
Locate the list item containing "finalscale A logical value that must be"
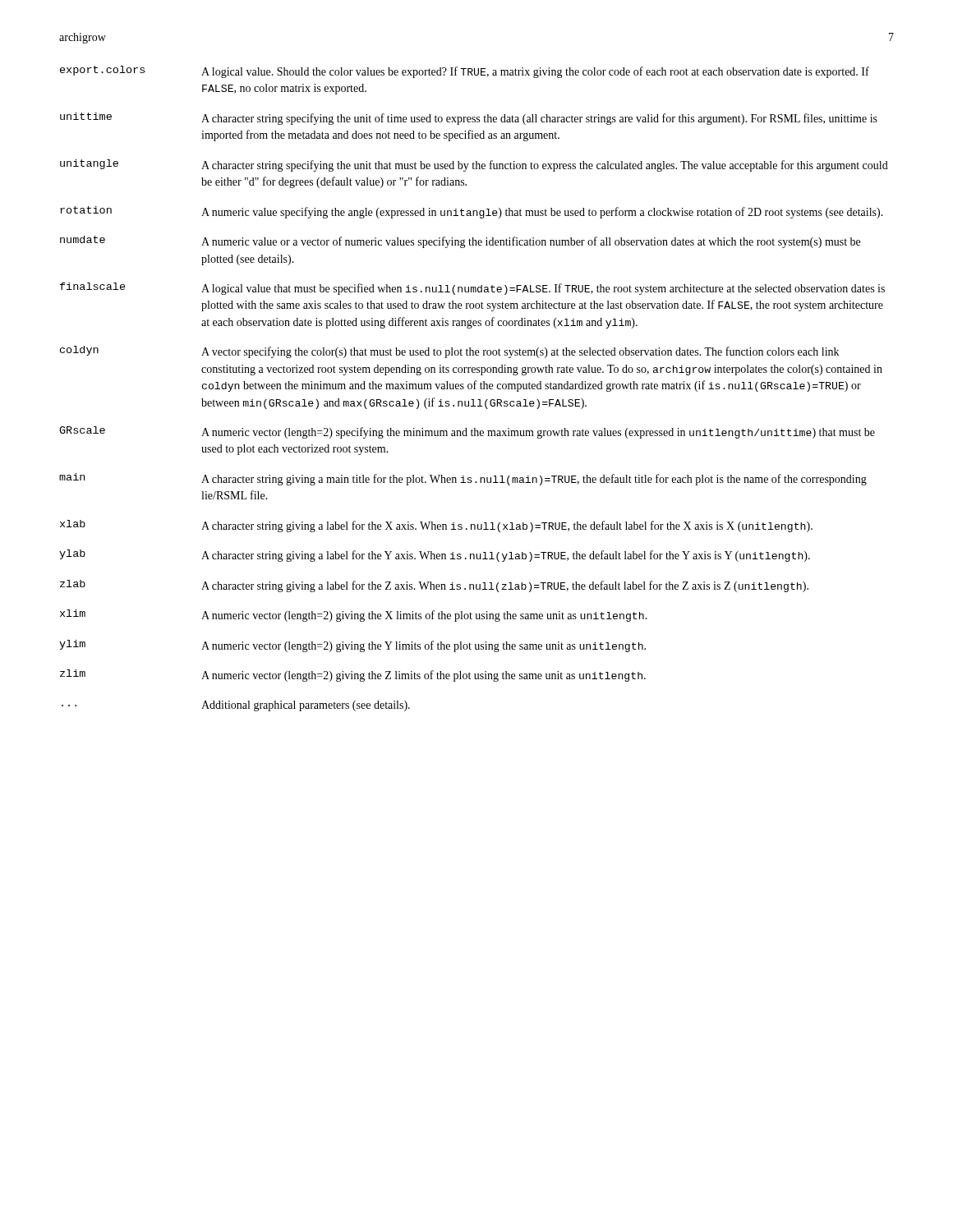[476, 308]
